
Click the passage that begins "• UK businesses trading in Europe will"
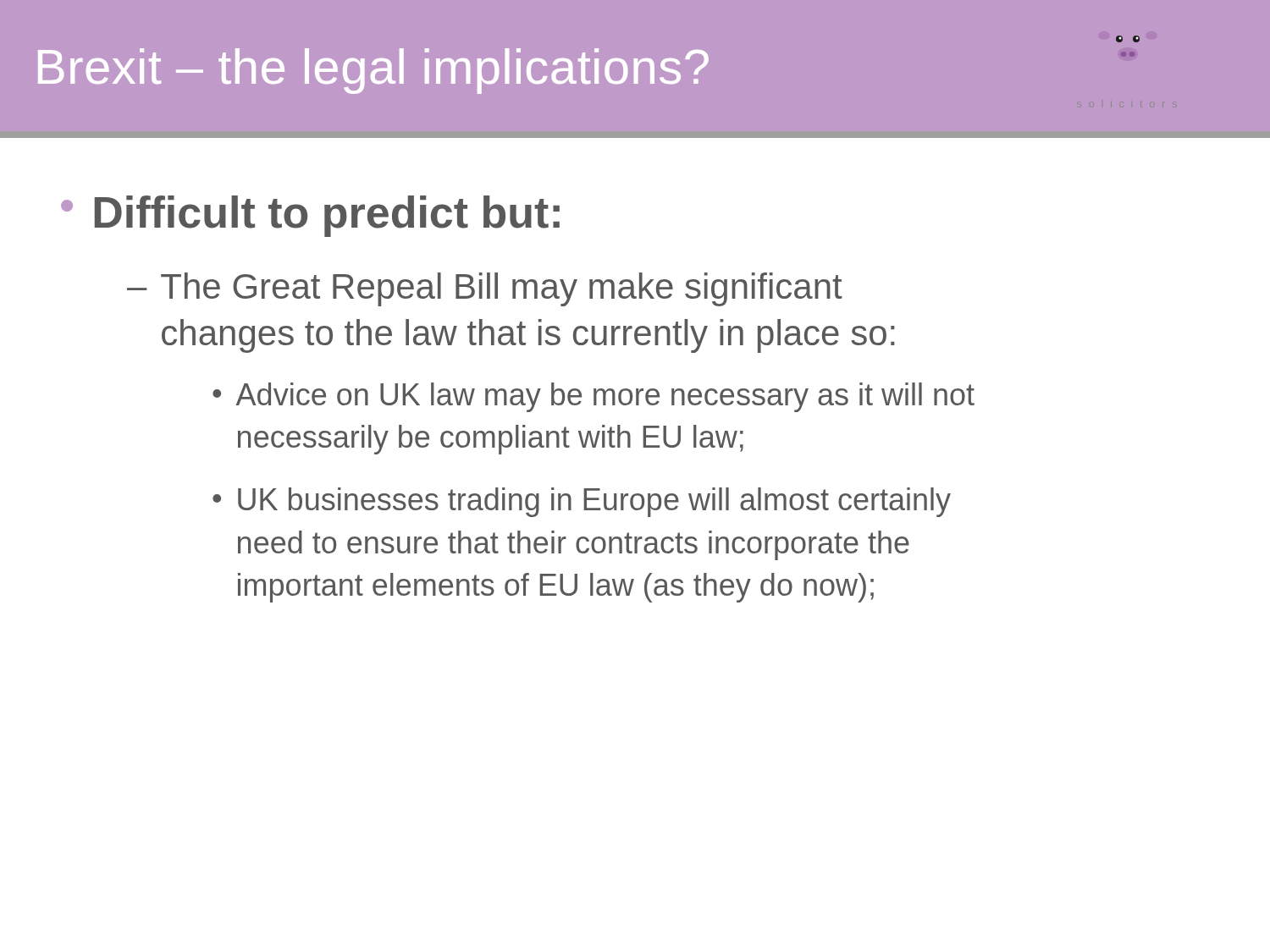[581, 543]
